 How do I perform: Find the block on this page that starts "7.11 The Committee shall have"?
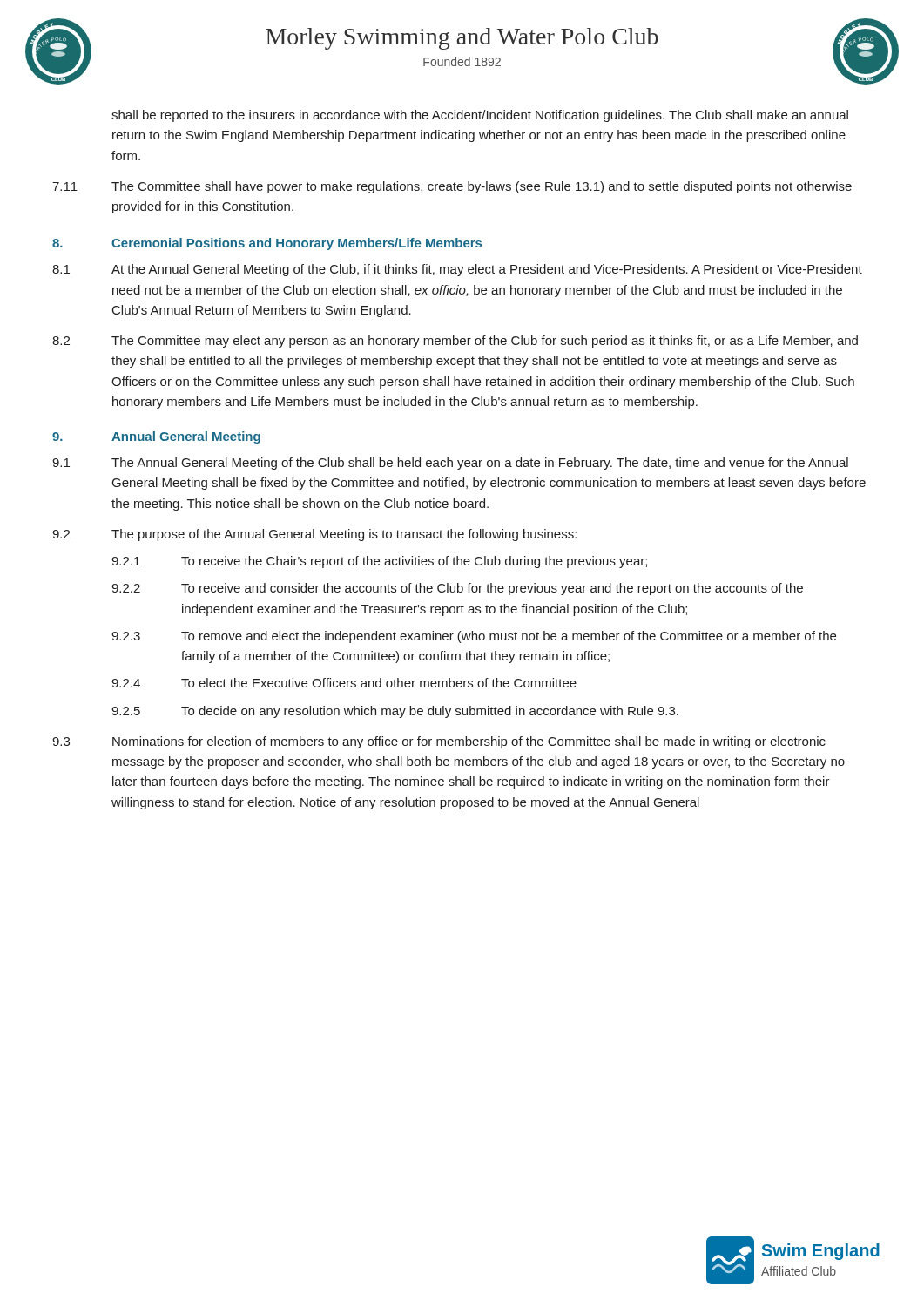coord(462,196)
